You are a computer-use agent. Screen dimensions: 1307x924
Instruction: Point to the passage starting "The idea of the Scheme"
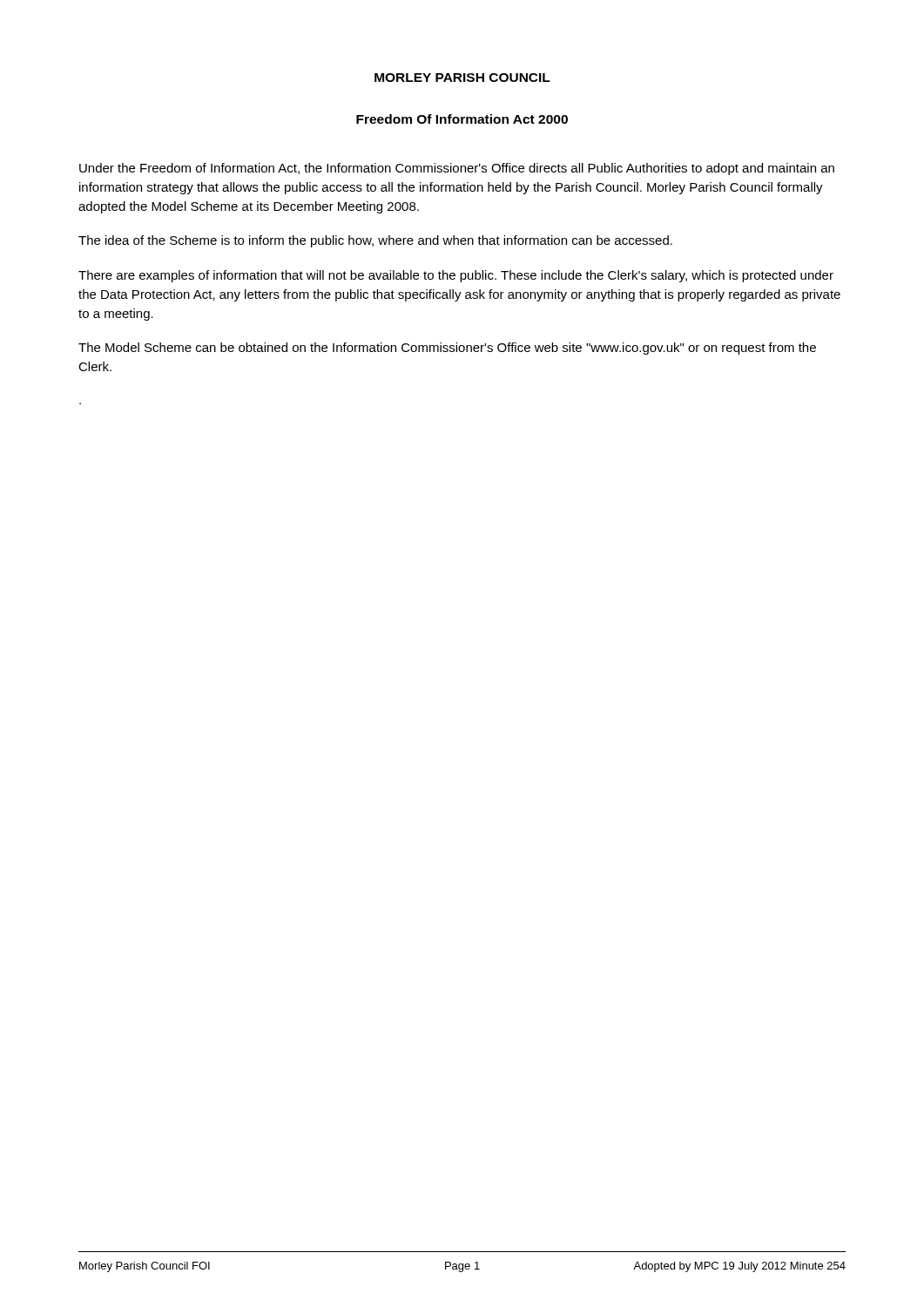click(x=376, y=240)
